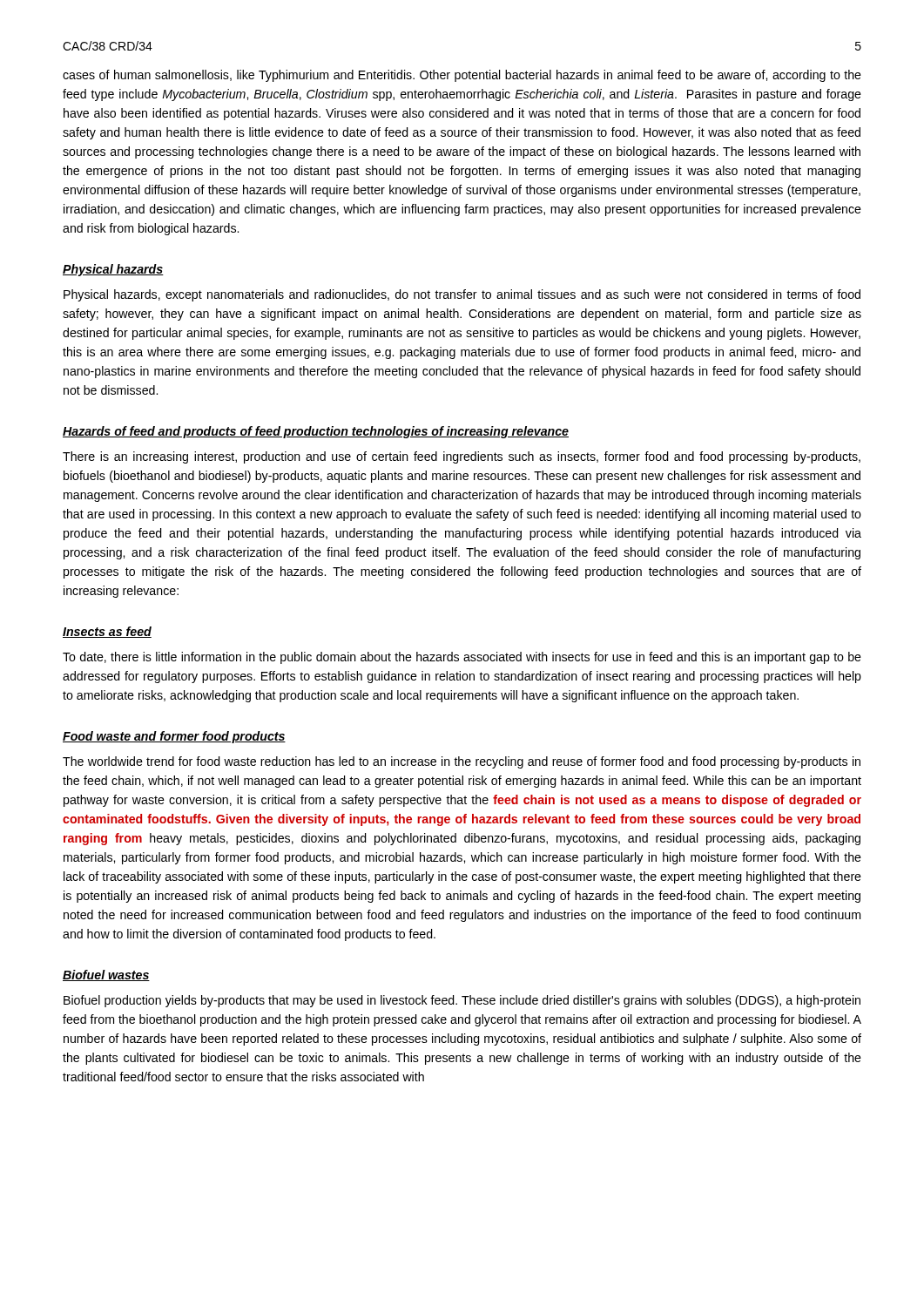Point to the block beginning "Physical hazards, except nanomaterials and radionuclides, do not"
Image resolution: width=924 pixels, height=1307 pixels.
pyautogui.click(x=462, y=342)
